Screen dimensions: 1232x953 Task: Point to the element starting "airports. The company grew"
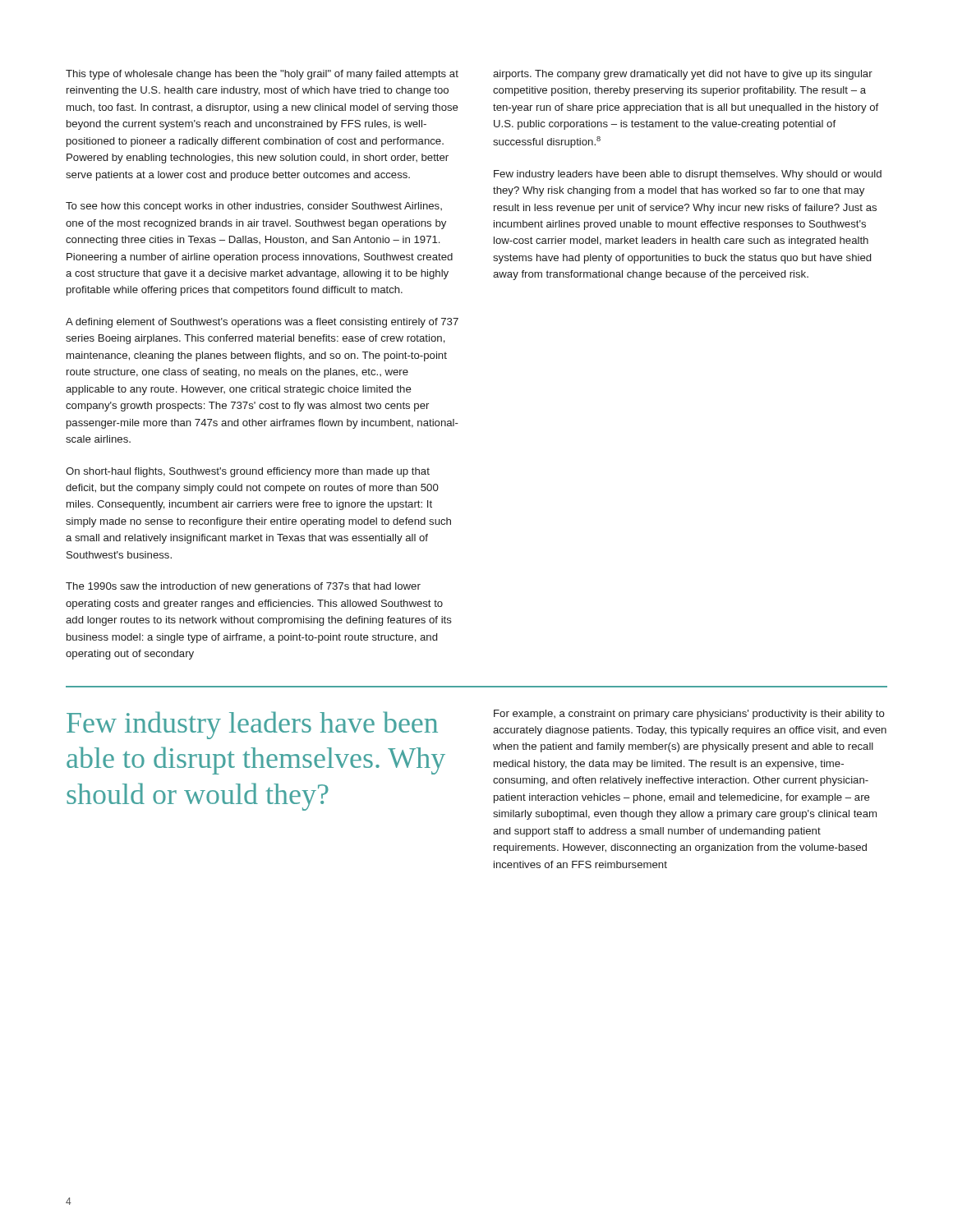[686, 108]
